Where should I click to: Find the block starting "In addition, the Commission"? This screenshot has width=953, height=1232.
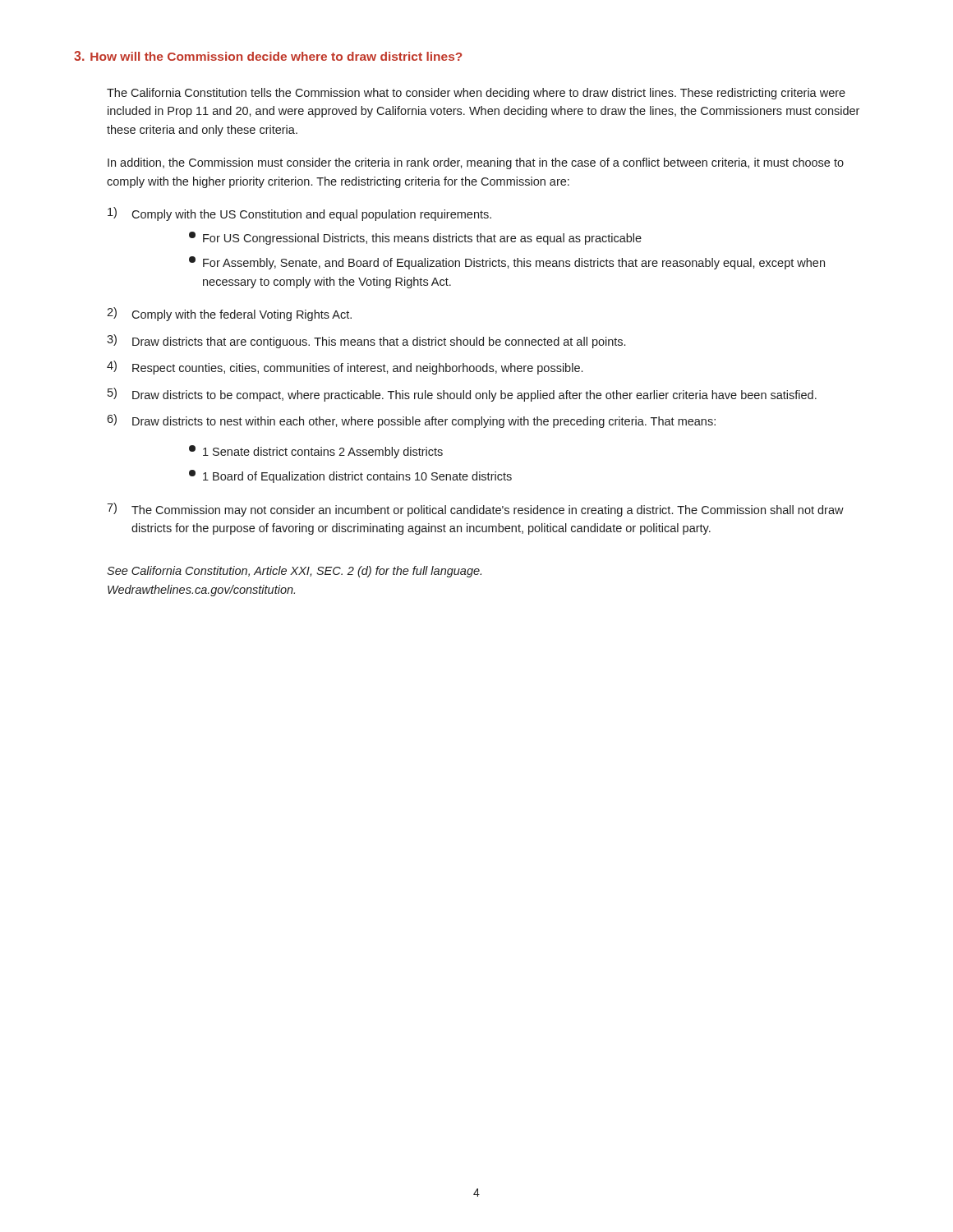475,172
